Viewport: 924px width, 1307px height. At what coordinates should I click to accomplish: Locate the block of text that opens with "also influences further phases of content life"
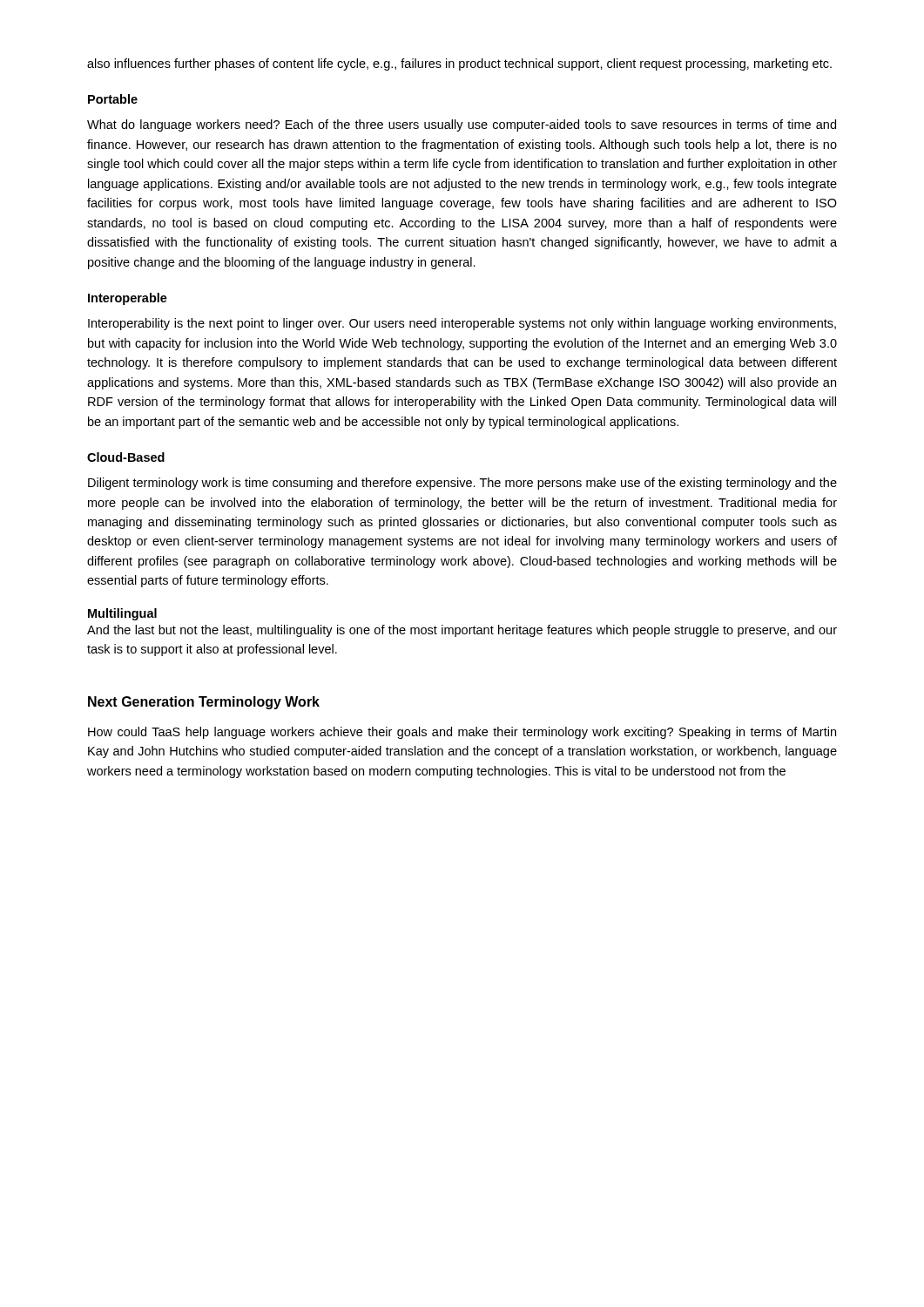[x=460, y=64]
